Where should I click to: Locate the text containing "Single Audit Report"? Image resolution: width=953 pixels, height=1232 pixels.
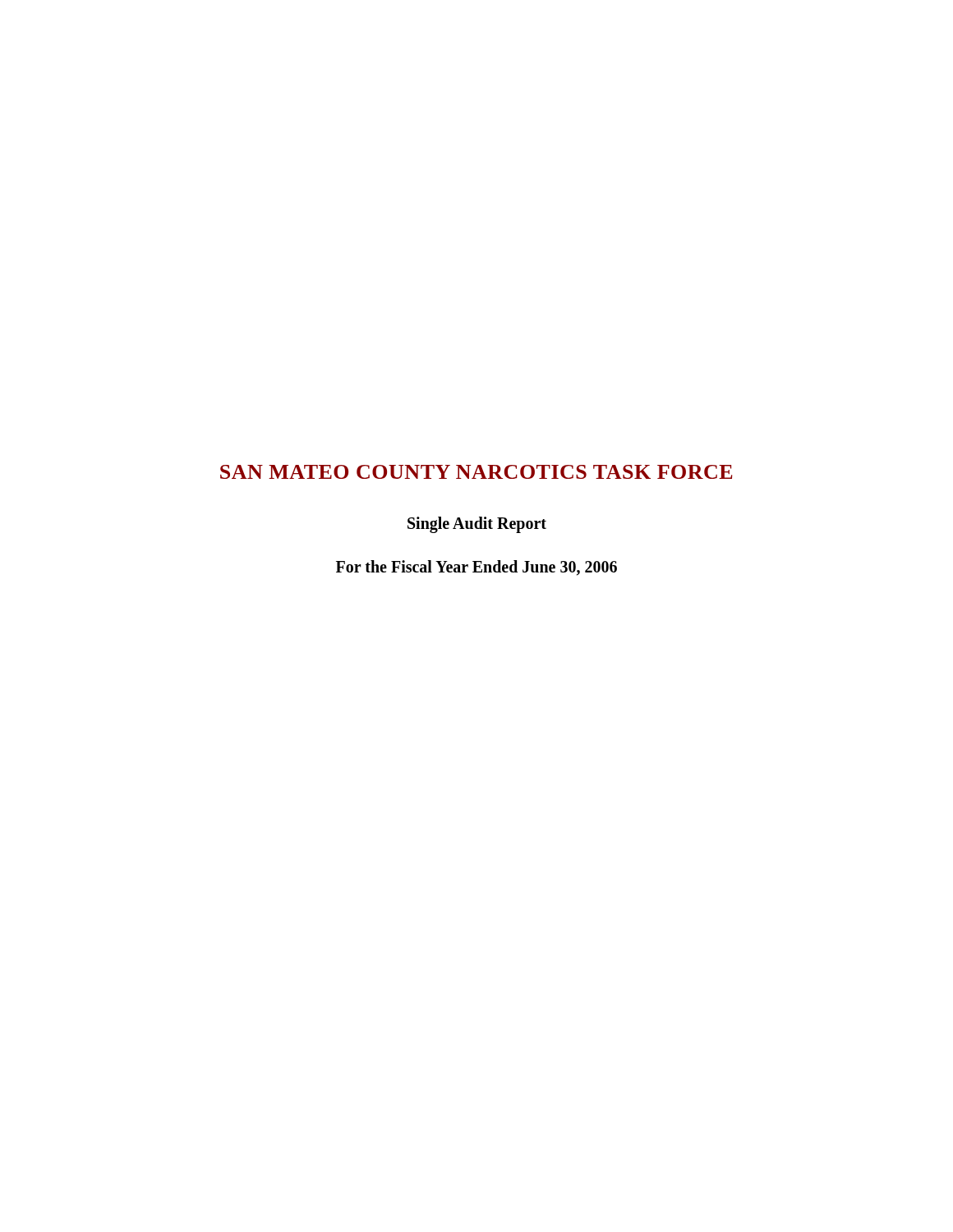pos(476,523)
